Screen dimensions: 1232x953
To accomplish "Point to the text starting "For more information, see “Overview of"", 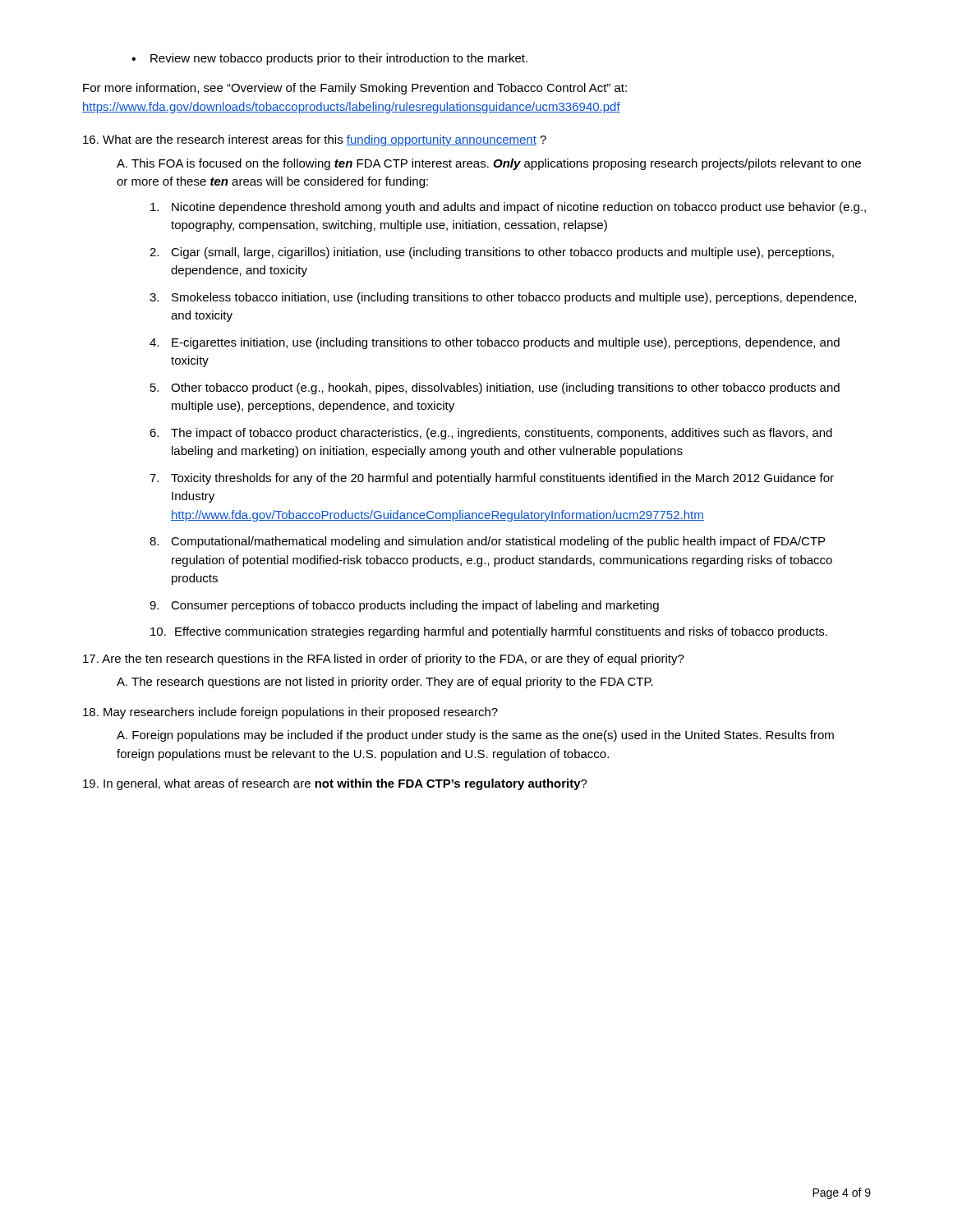I will tap(355, 97).
